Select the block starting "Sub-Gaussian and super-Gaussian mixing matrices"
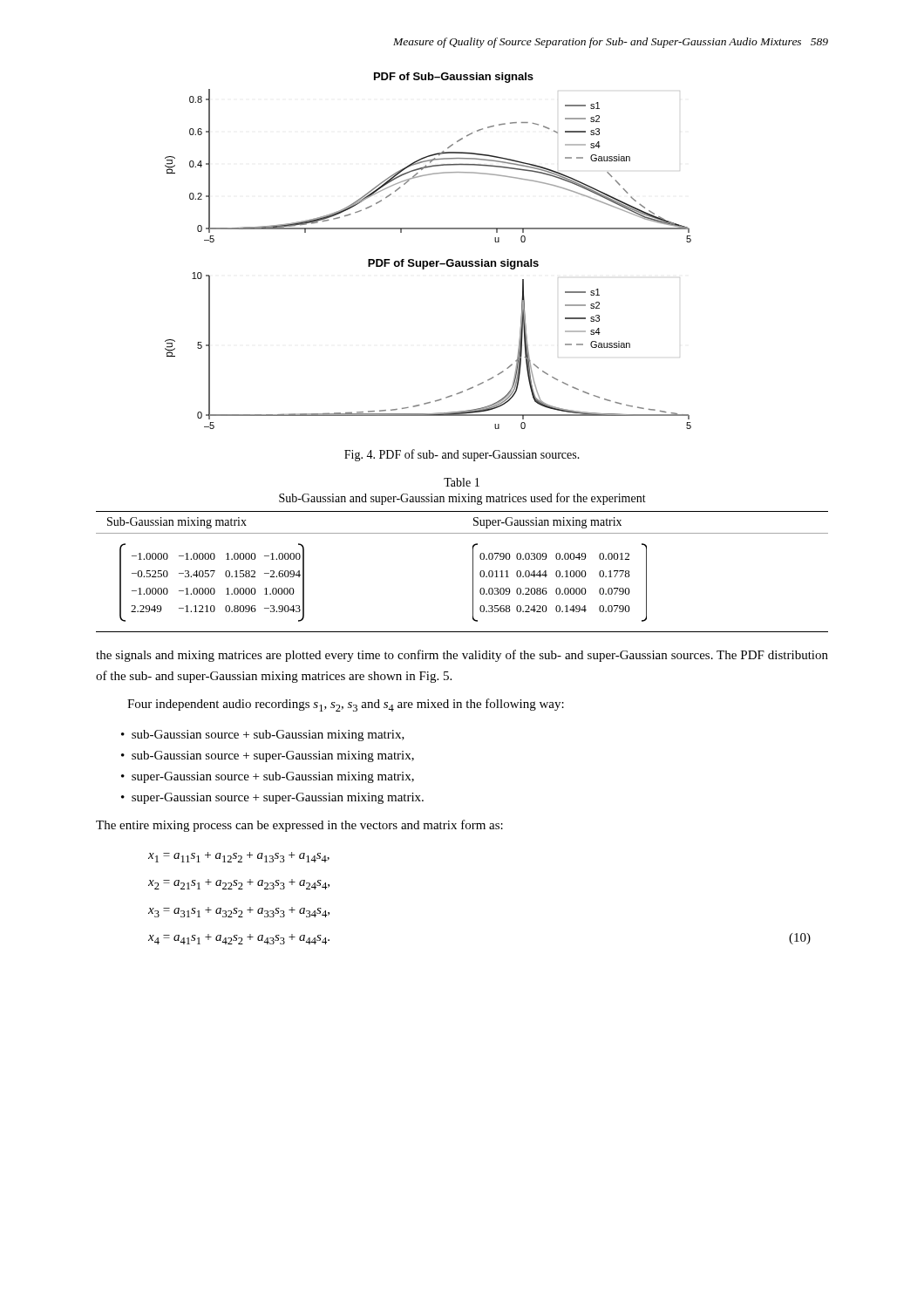This screenshot has width=924, height=1308. pyautogui.click(x=462, y=498)
